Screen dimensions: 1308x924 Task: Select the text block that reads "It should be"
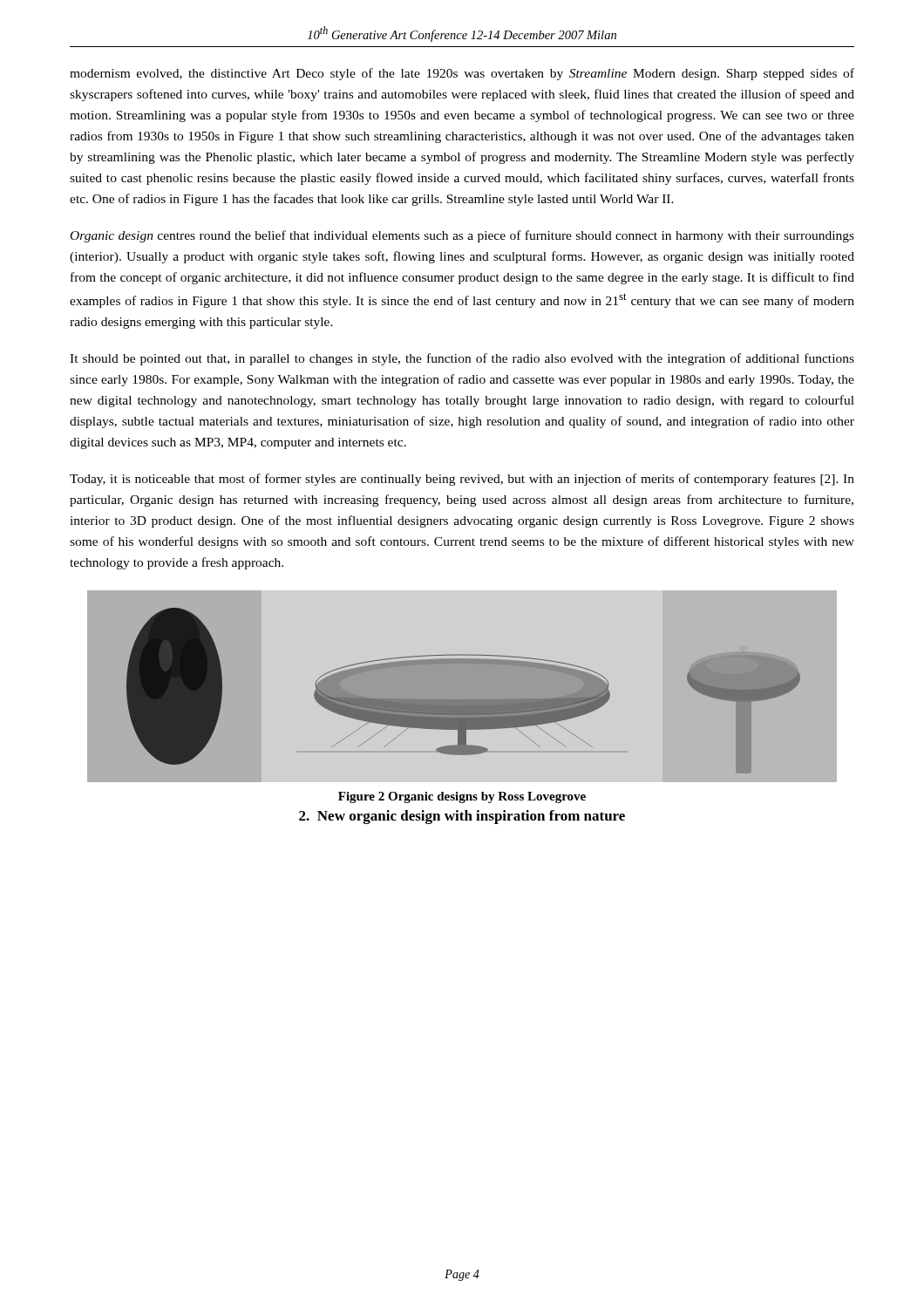tap(462, 400)
